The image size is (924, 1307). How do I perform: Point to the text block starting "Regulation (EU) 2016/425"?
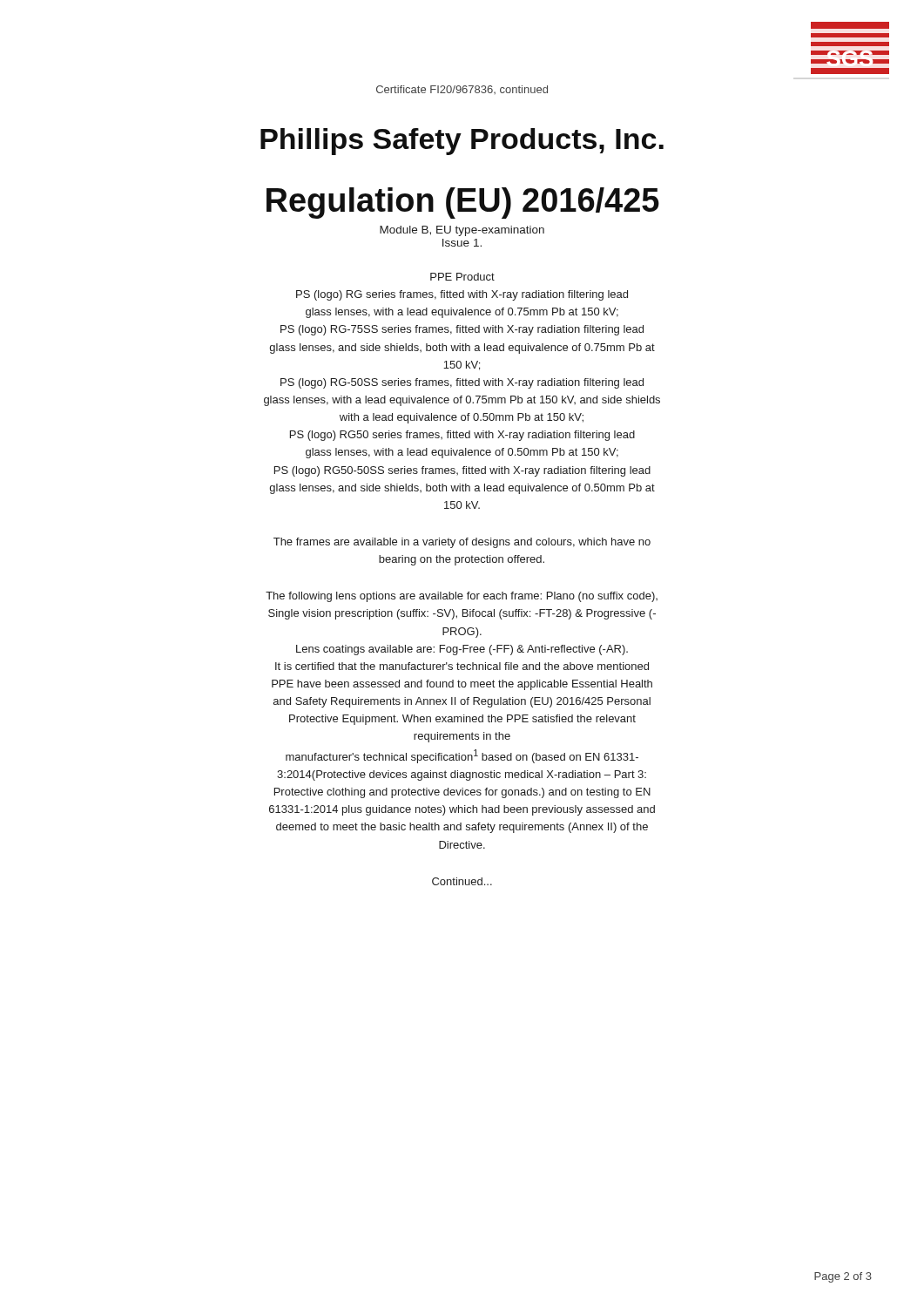[462, 200]
